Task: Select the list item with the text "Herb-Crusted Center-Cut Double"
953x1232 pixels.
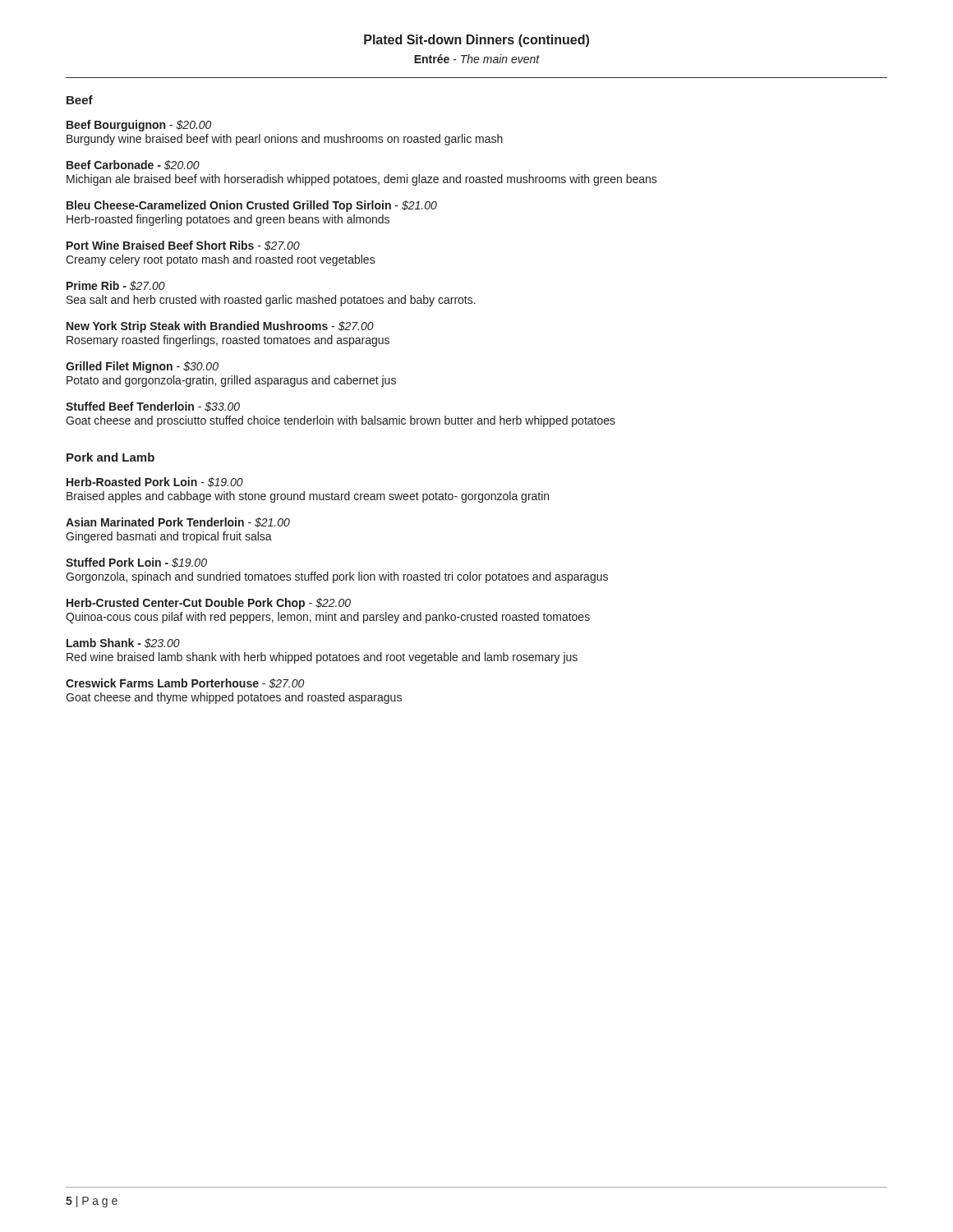Action: tap(476, 610)
